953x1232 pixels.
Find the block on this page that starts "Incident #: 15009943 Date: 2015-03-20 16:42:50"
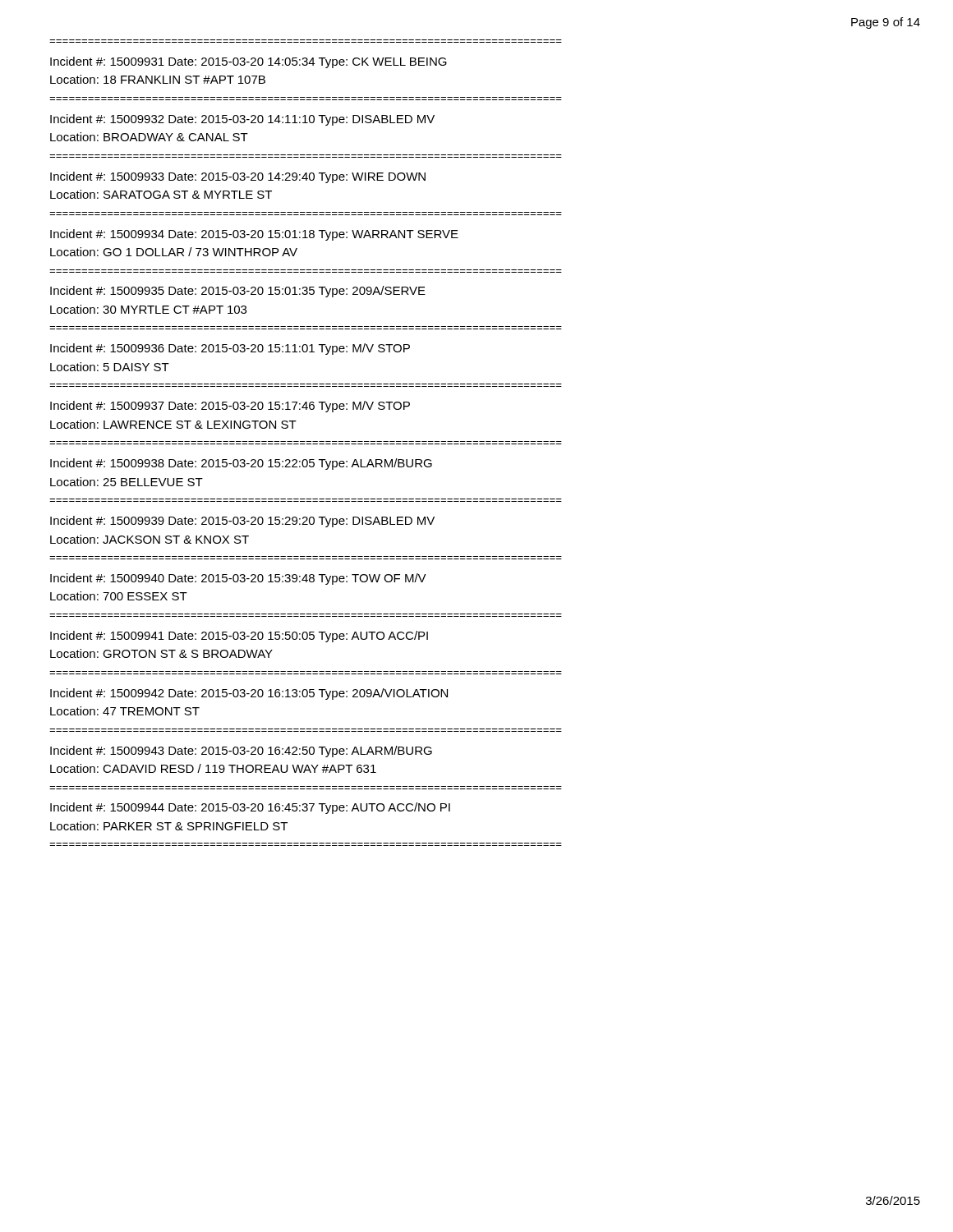(x=241, y=759)
